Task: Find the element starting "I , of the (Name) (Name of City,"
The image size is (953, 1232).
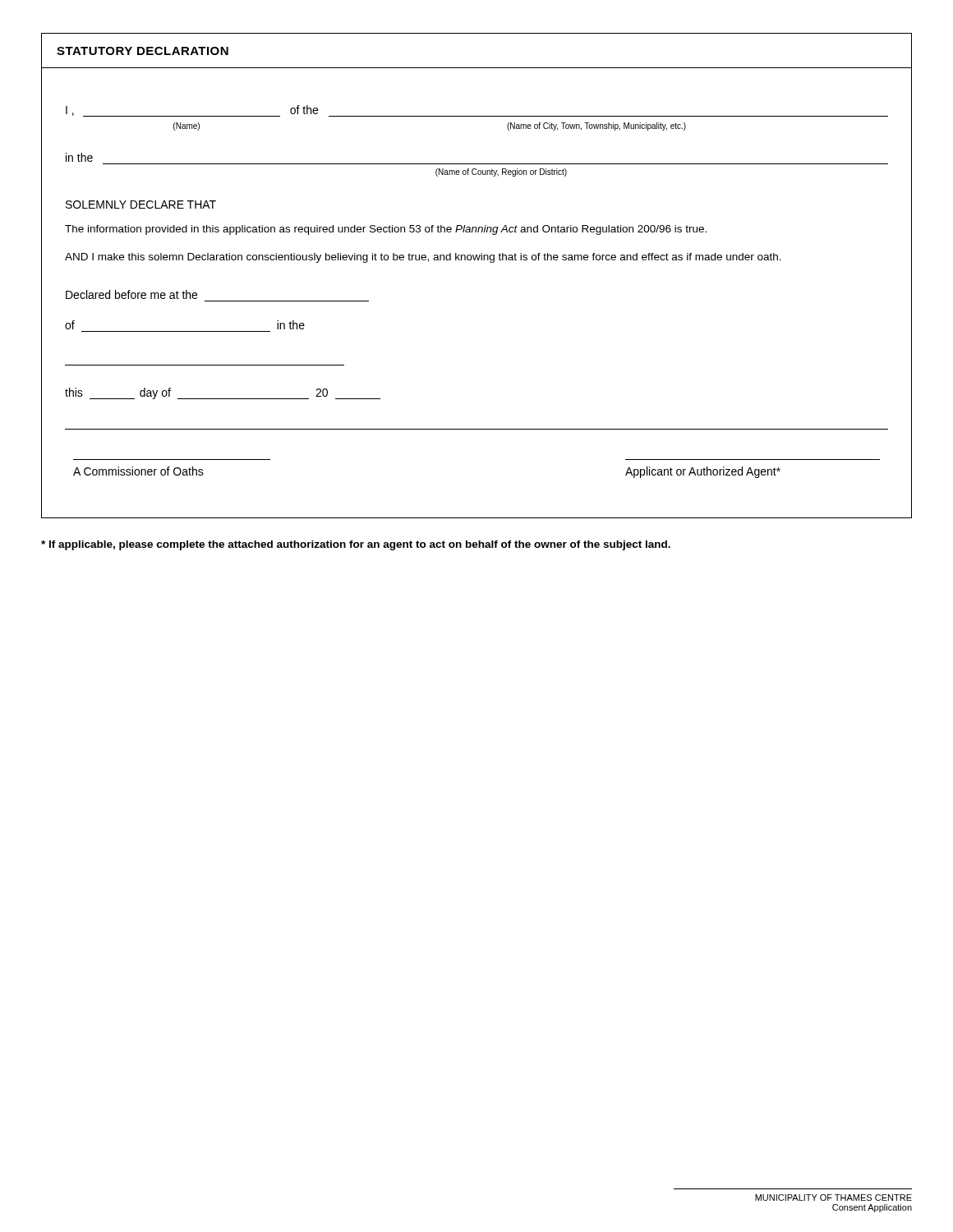Action: 476,116
